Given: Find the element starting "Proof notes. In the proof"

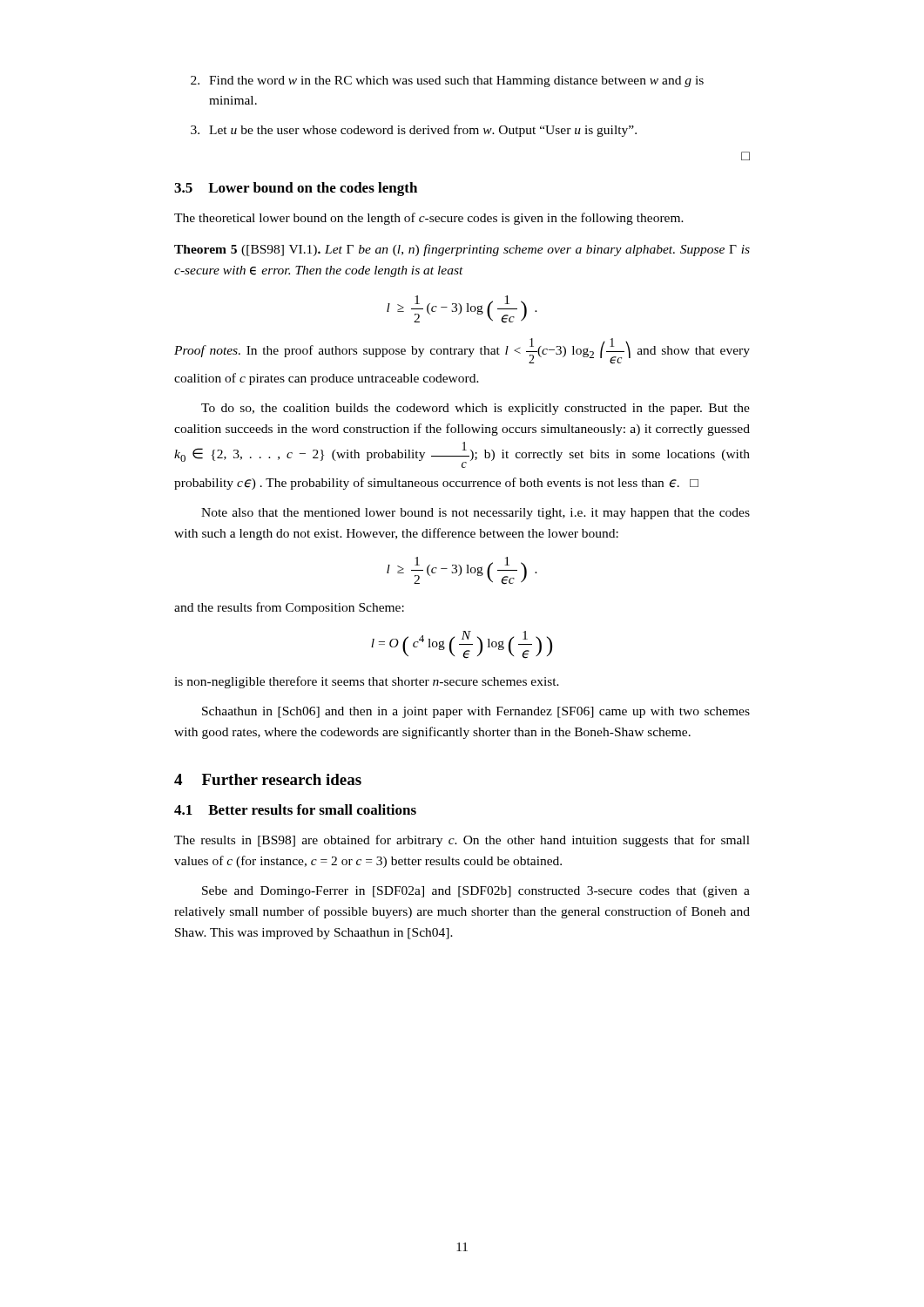Looking at the screenshot, I should [x=462, y=439].
